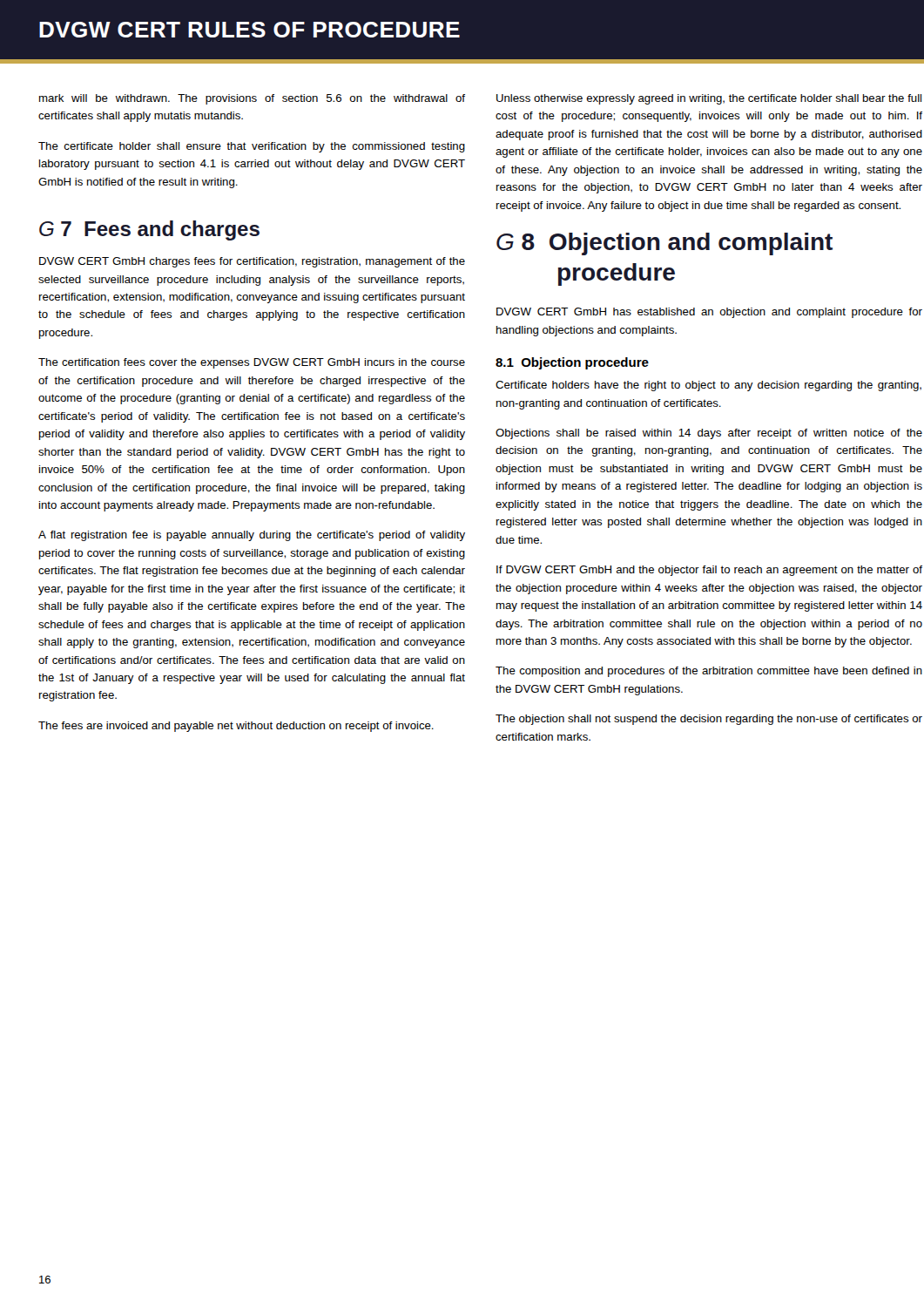Find the region starting "The fees are invoiced and payable net"
Image resolution: width=924 pixels, height=1307 pixels.
252,726
